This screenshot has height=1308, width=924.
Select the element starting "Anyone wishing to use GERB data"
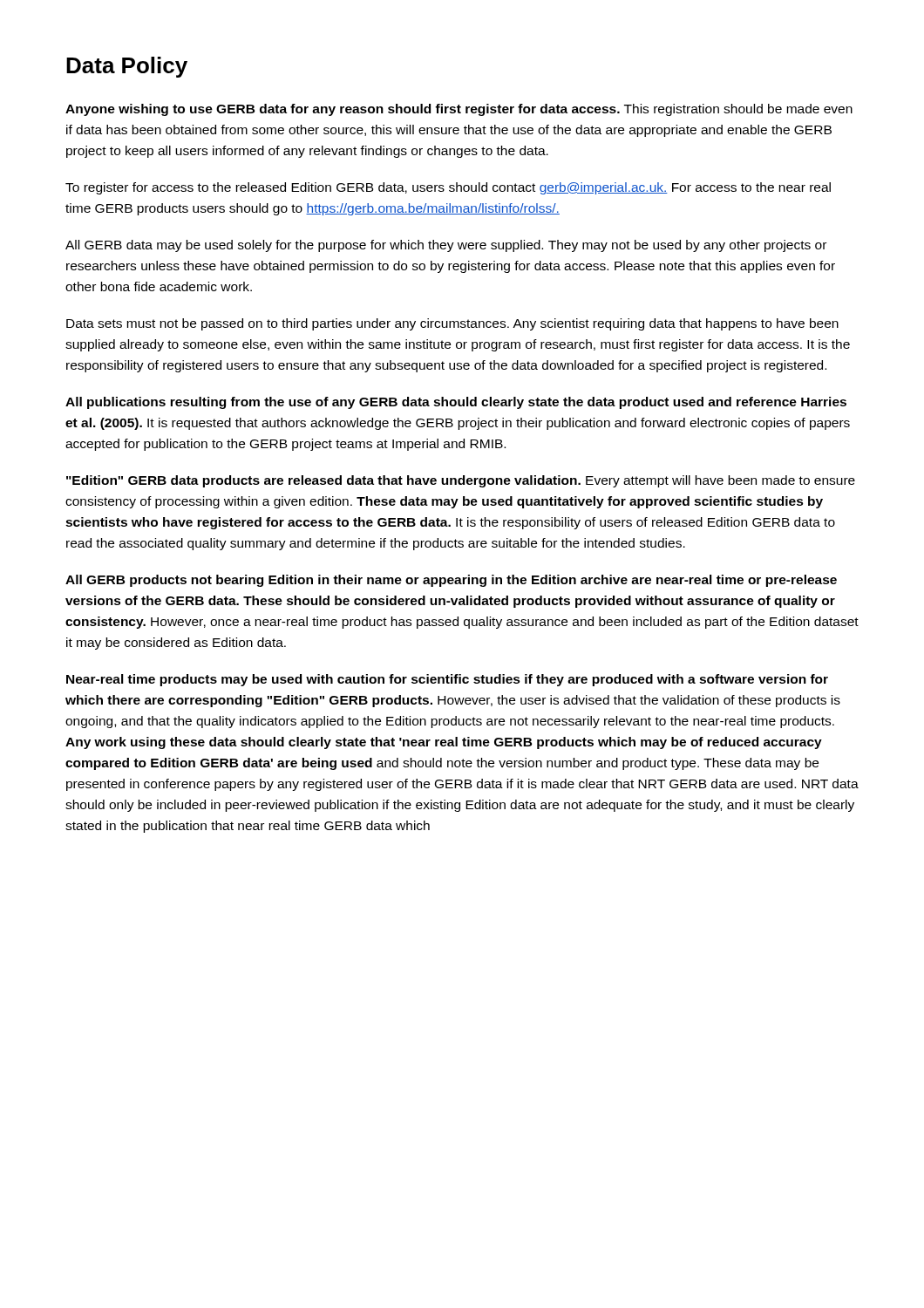[x=459, y=129]
